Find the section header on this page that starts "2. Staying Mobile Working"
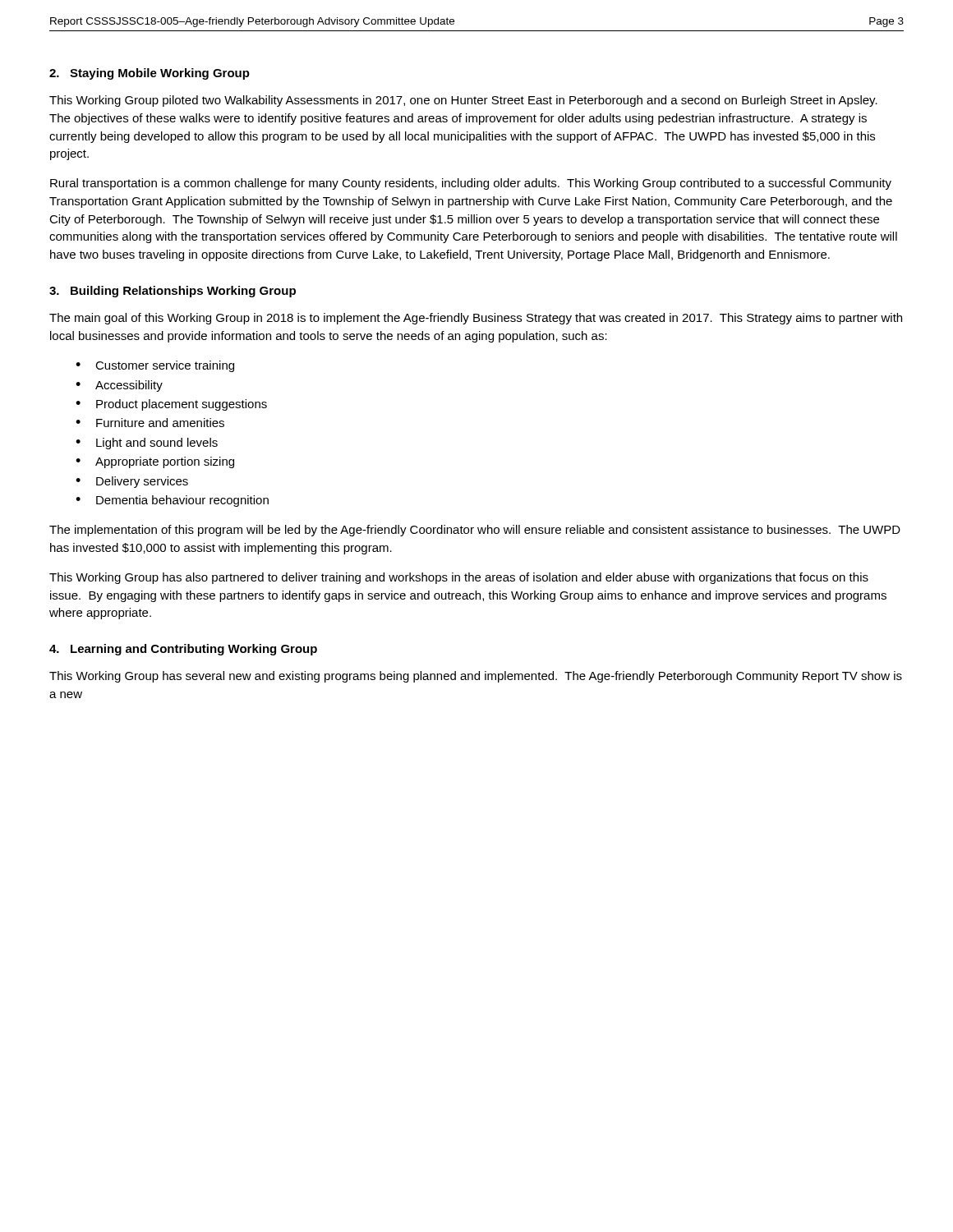This screenshot has width=953, height=1232. (149, 73)
